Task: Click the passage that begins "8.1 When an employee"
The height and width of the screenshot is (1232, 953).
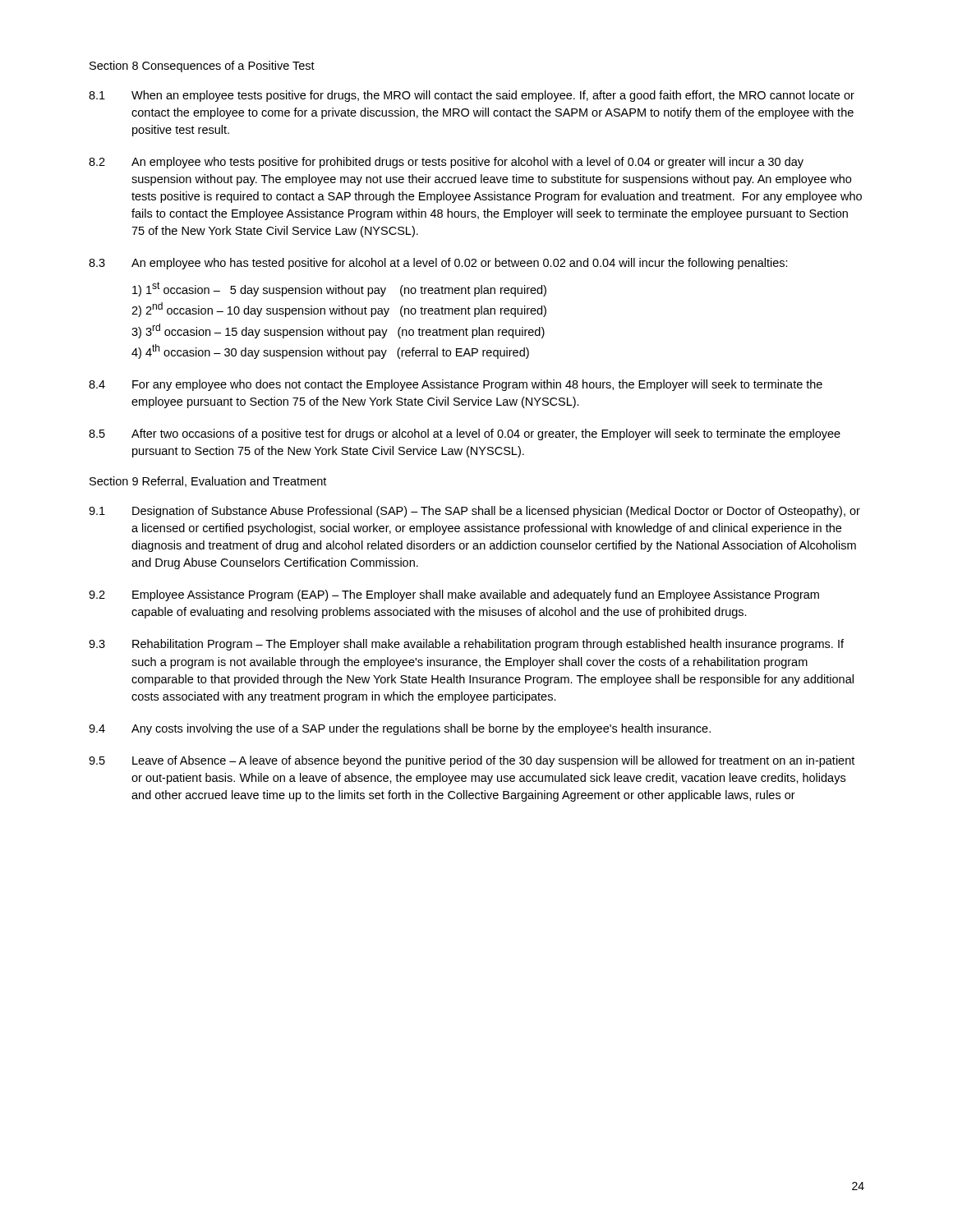Action: point(476,113)
